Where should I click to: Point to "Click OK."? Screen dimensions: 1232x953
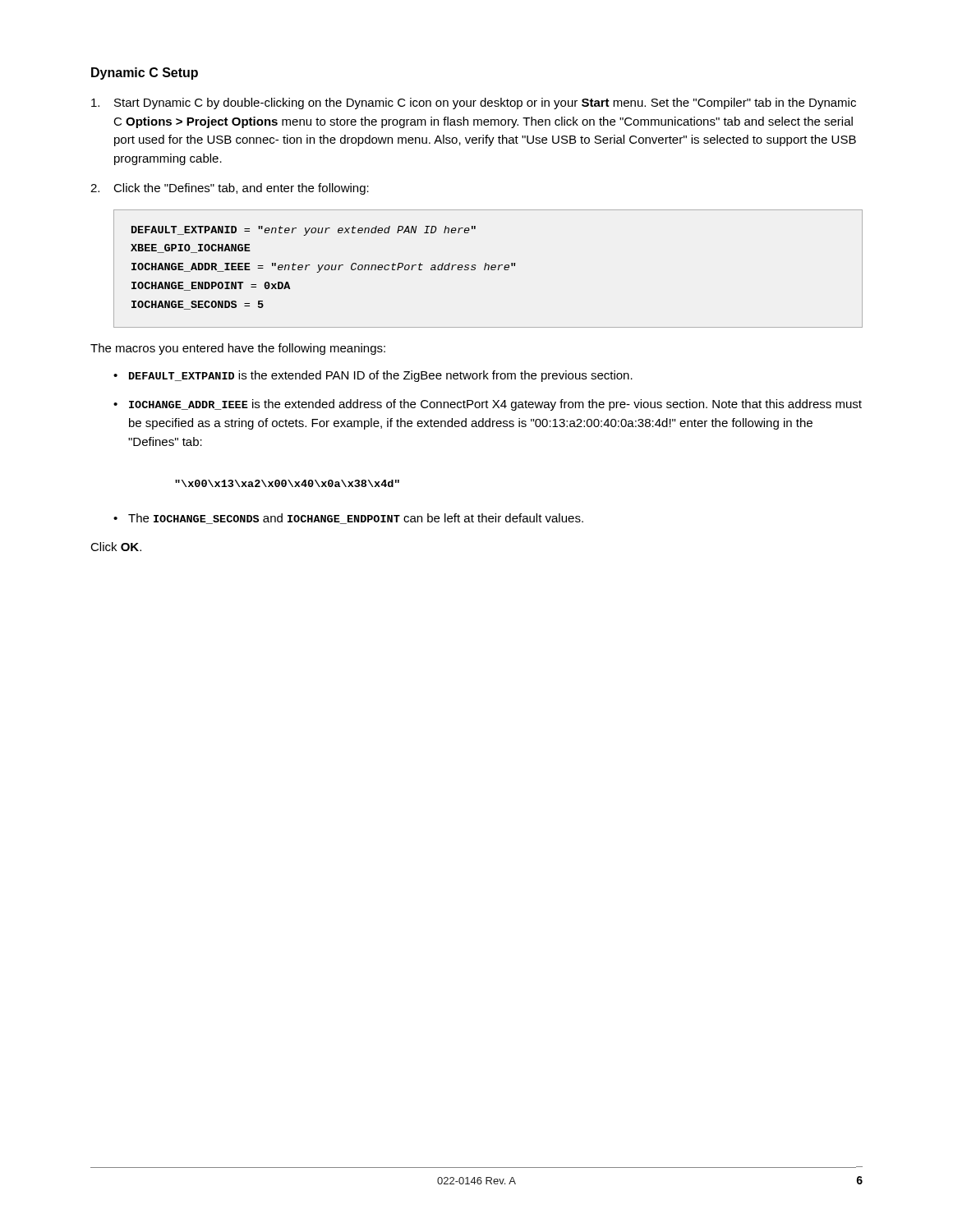pos(116,547)
